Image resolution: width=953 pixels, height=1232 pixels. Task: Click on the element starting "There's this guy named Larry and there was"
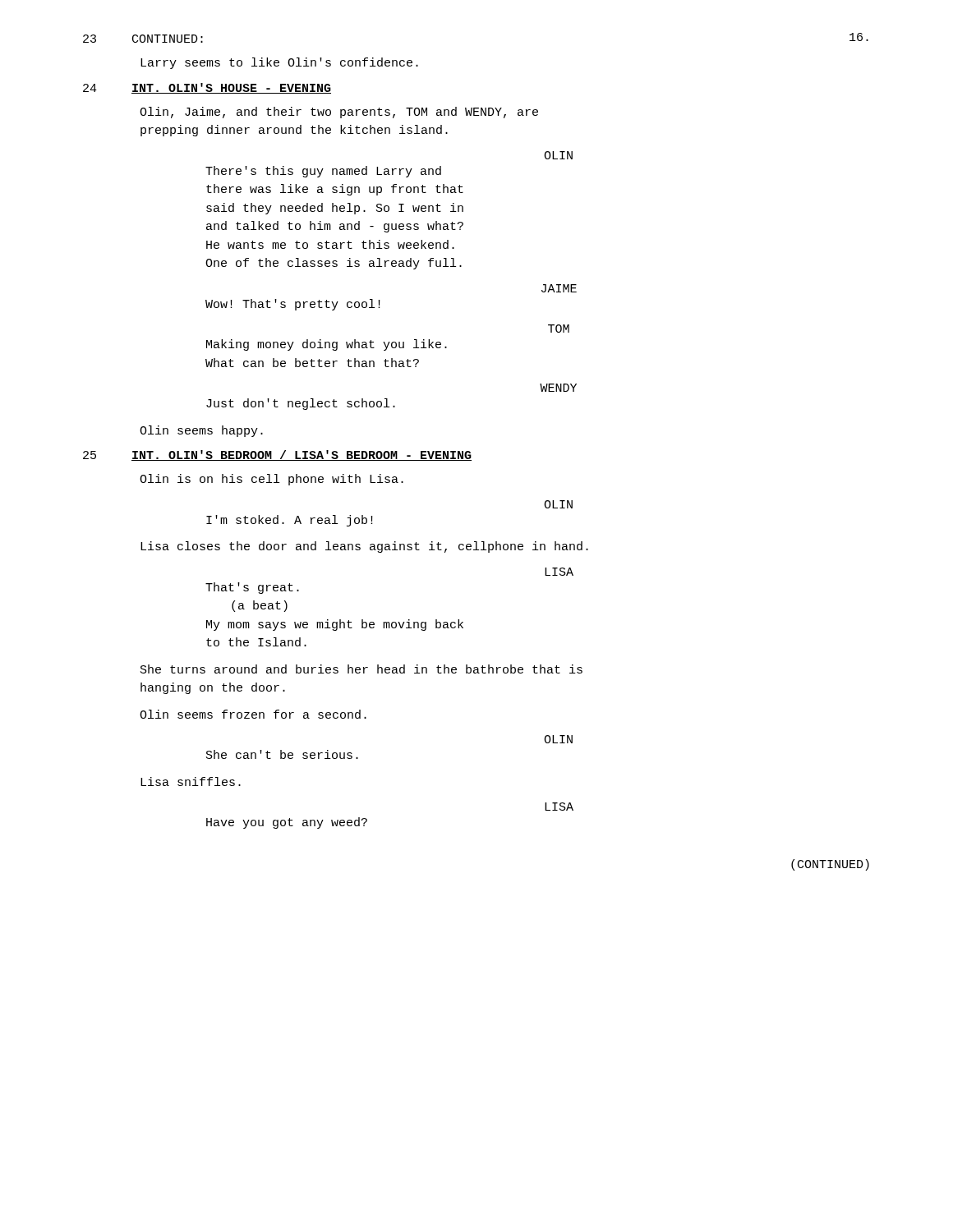coord(335,218)
